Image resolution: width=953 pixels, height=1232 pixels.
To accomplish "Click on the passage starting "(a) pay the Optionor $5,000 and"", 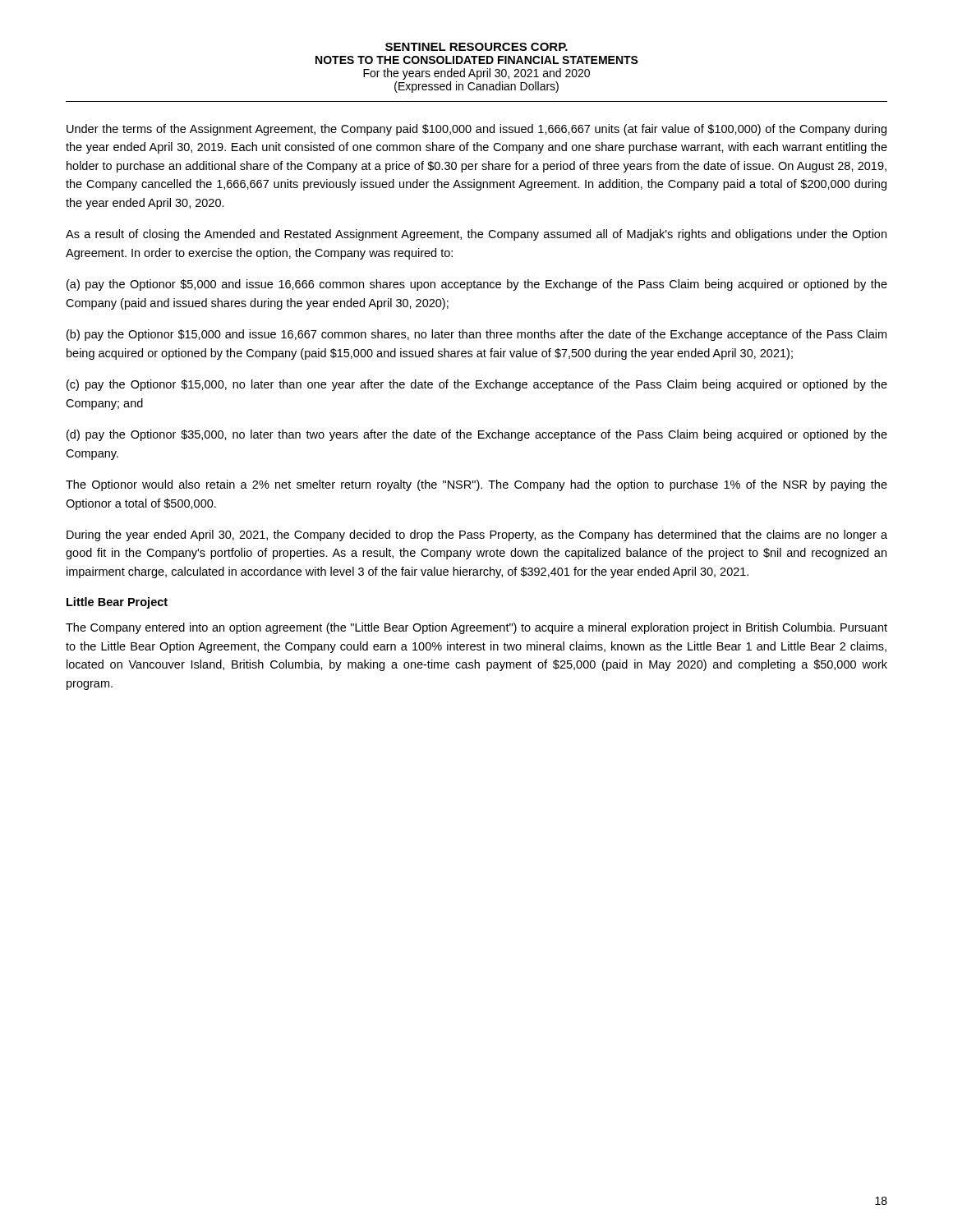I will [476, 294].
